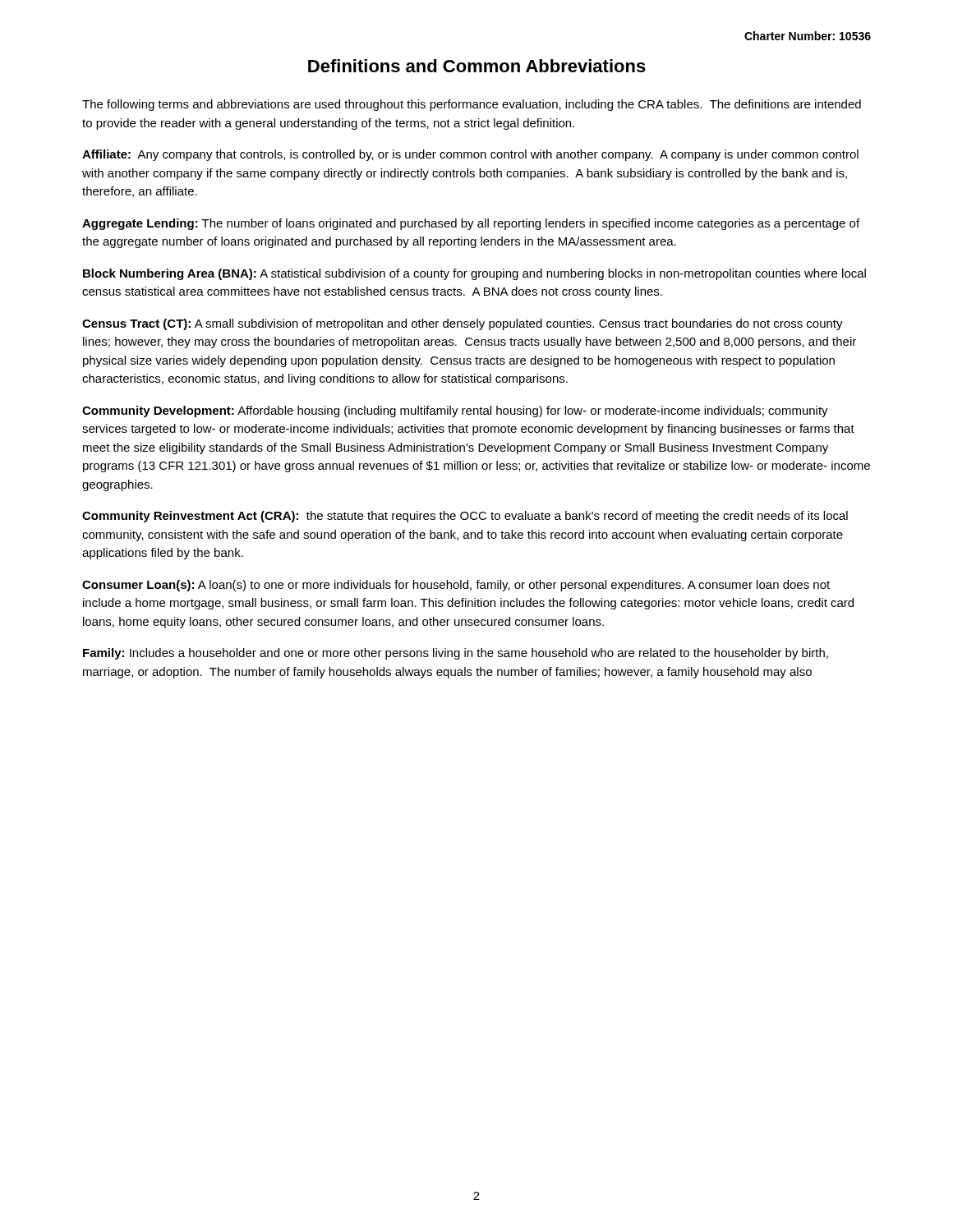The height and width of the screenshot is (1232, 953).
Task: Find the text block containing "Consumer Loan(s): A loan(s) to one or"
Action: tap(468, 602)
